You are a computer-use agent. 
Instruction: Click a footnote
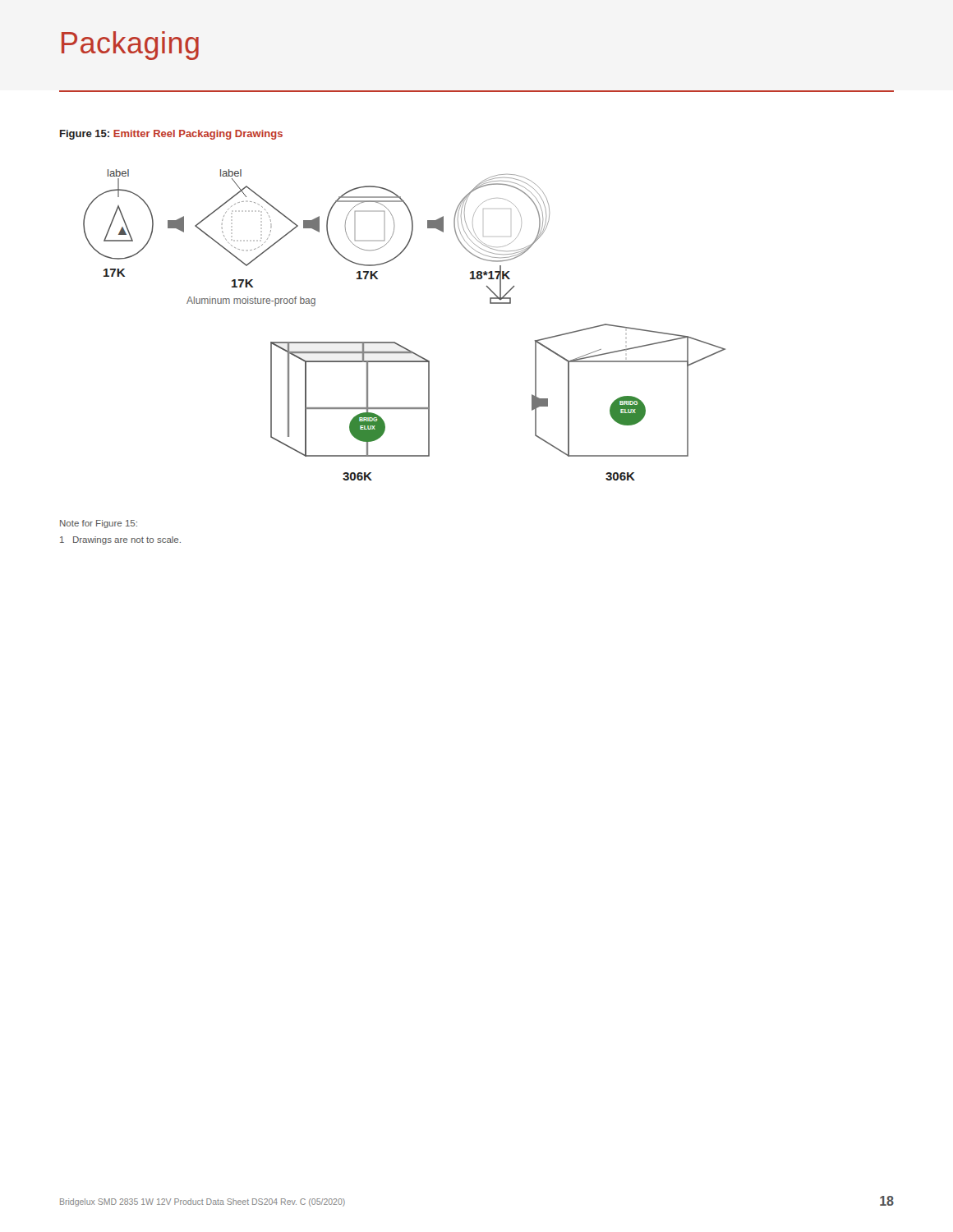coord(120,531)
